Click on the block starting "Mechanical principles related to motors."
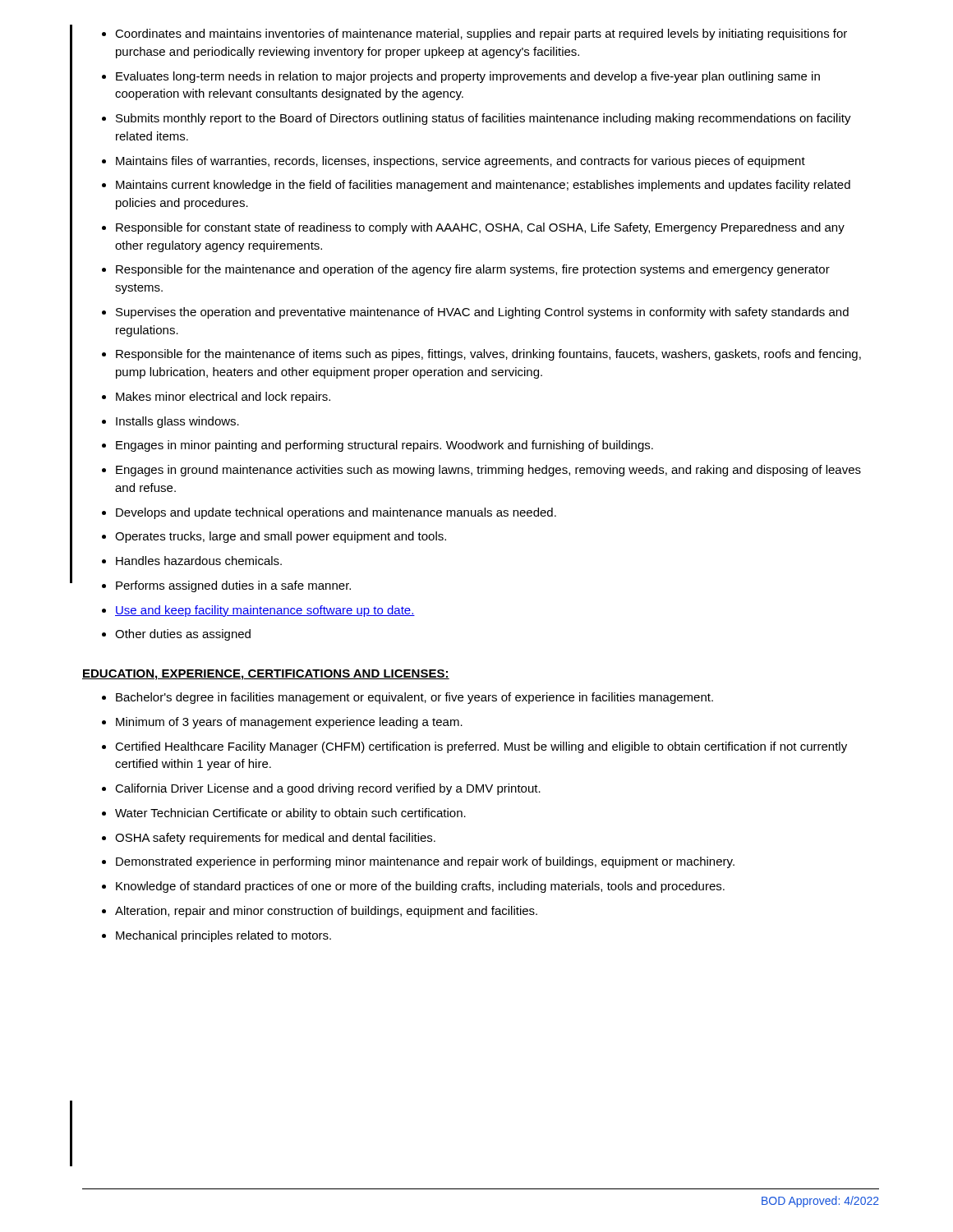Image resolution: width=953 pixels, height=1232 pixels. point(223,936)
